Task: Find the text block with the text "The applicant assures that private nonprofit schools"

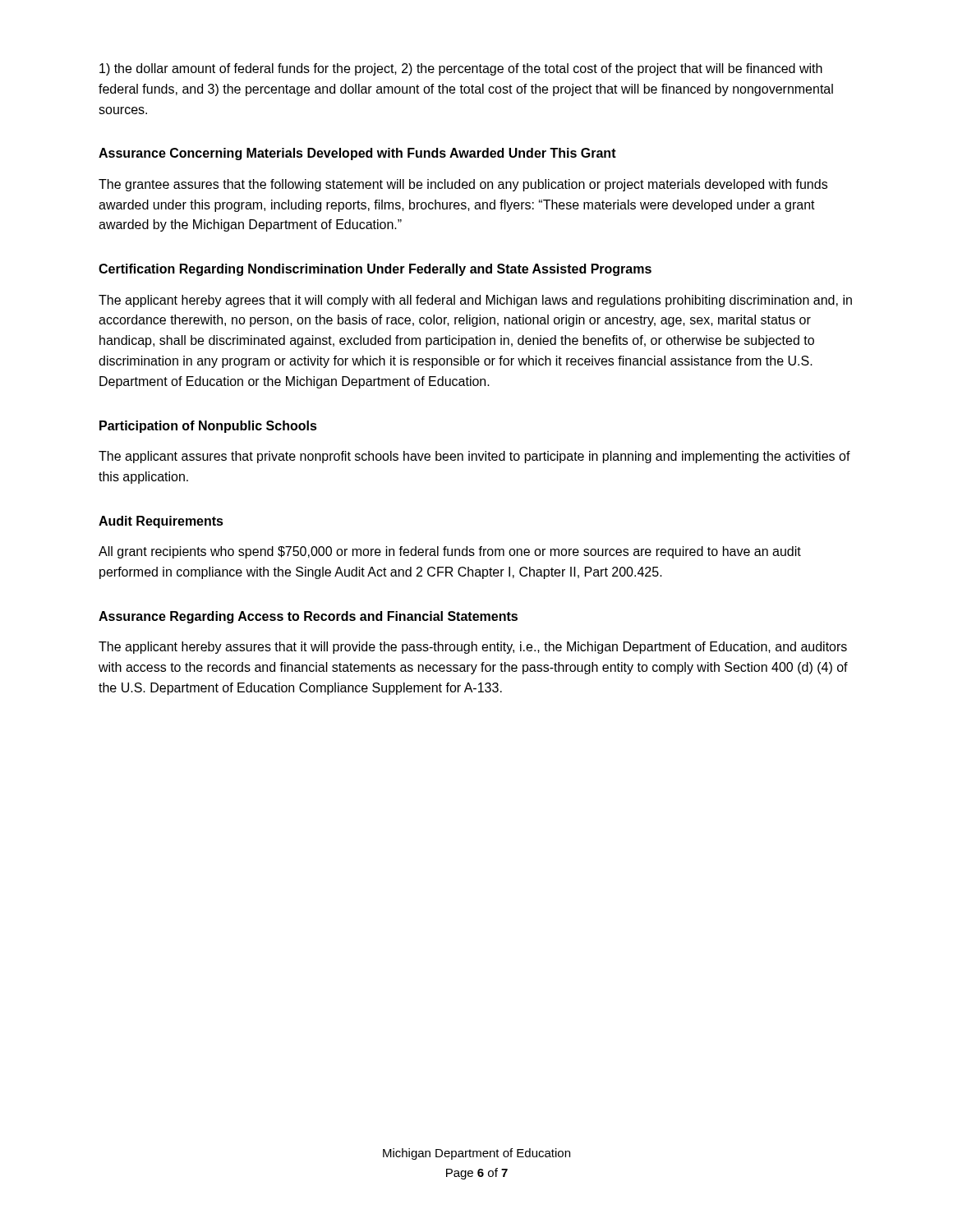Action: coord(474,466)
